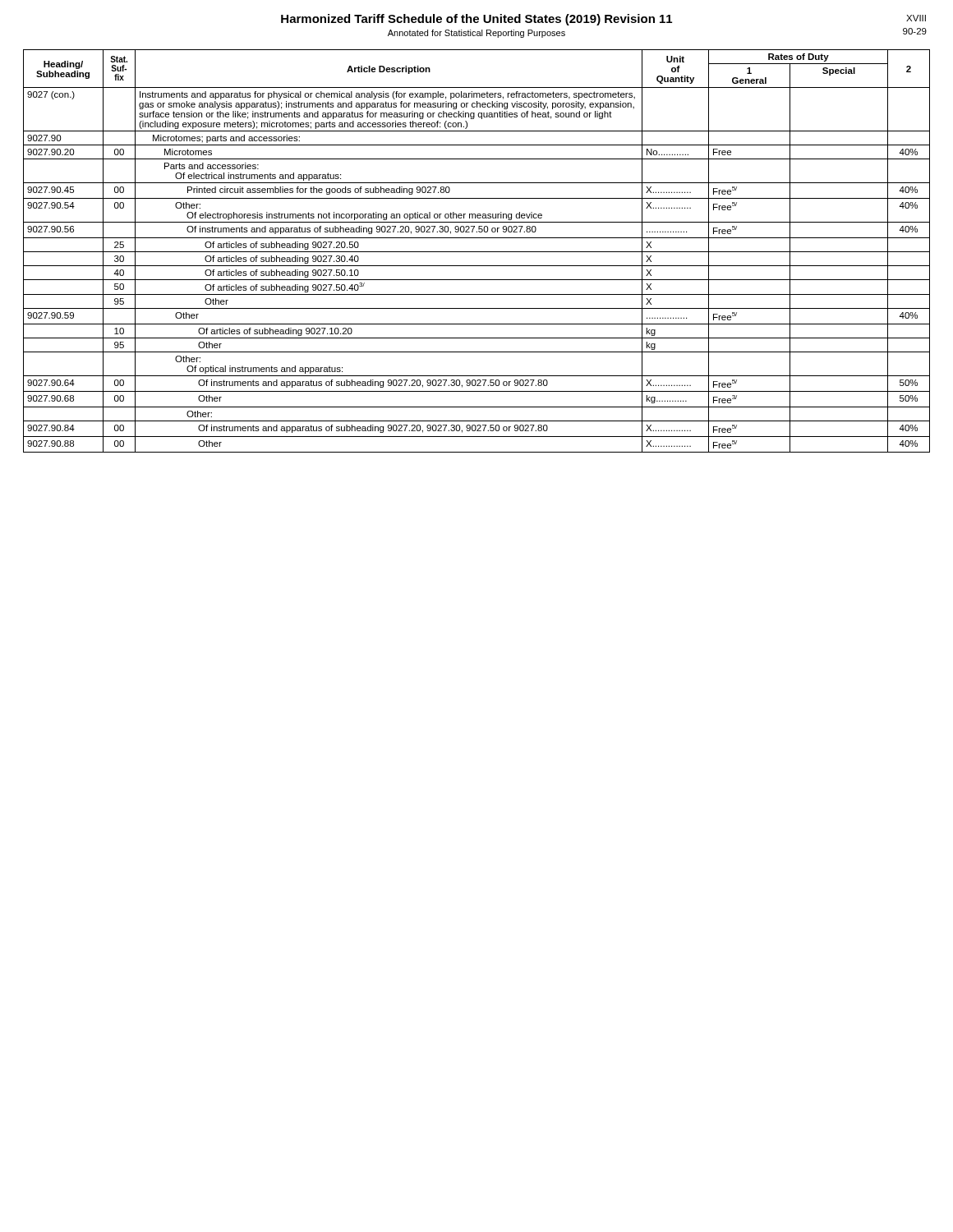Click on the text starting "Annotated for Statistical Reporting Purposes"
The image size is (953, 1232).
pos(476,33)
